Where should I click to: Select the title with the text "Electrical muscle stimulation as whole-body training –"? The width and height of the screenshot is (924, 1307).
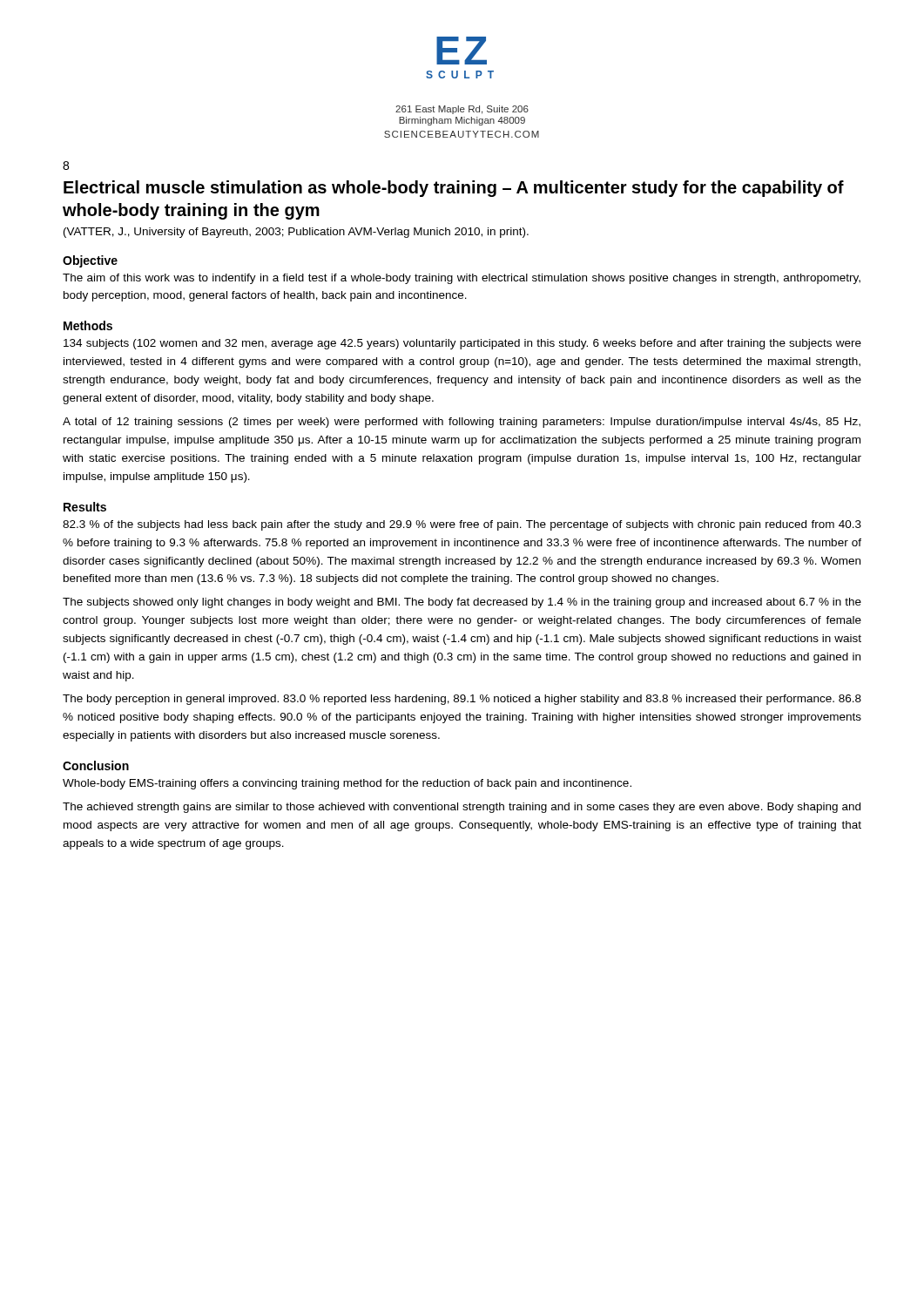tap(453, 198)
